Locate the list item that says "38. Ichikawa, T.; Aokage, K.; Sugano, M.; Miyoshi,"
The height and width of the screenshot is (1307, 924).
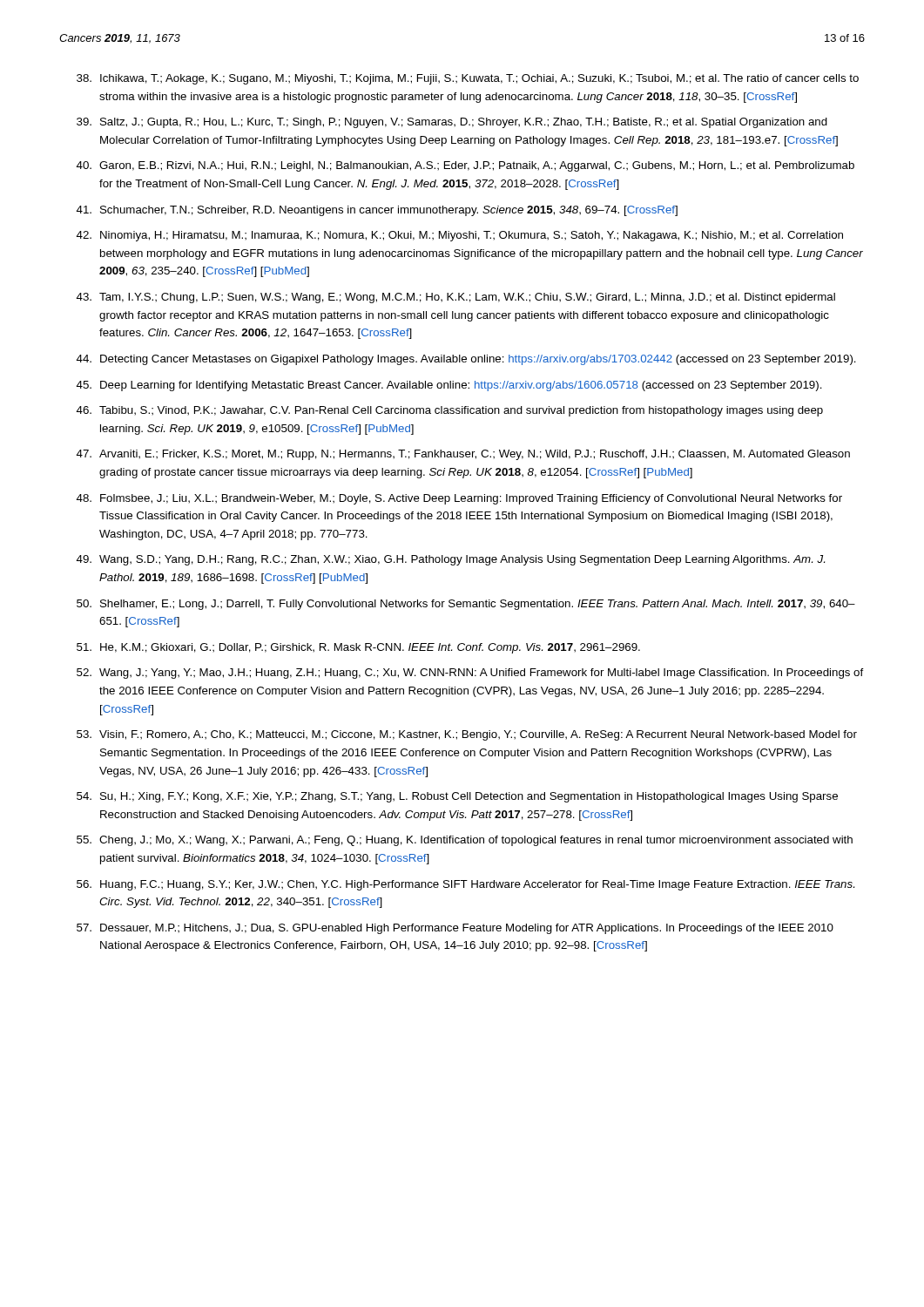point(462,88)
